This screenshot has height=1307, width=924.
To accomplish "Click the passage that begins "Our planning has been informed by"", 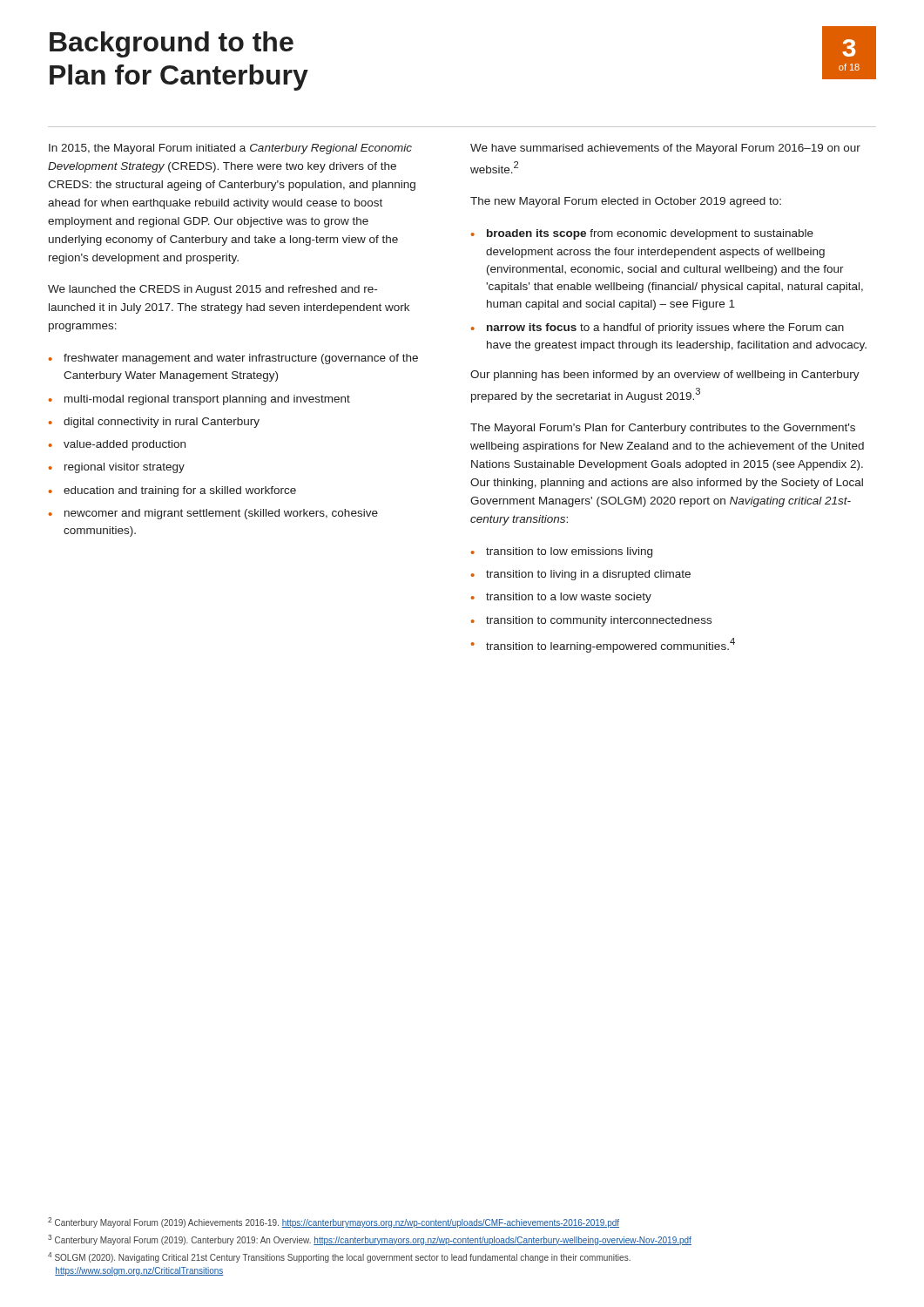I will [x=671, y=386].
